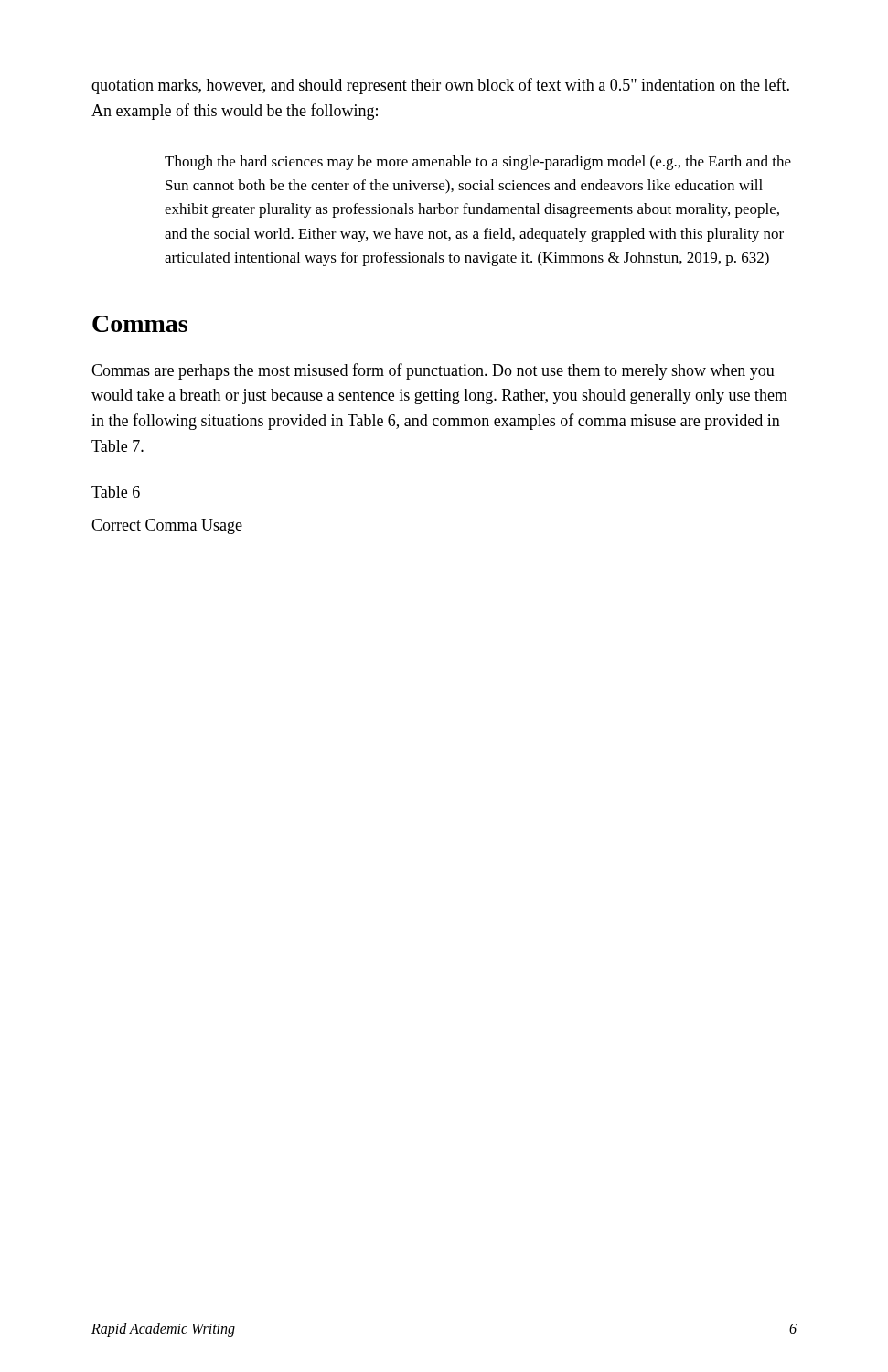888x1372 pixels.
Task: Point to the text starting "quotation marks, however, and should represent their own"
Action: coord(441,98)
